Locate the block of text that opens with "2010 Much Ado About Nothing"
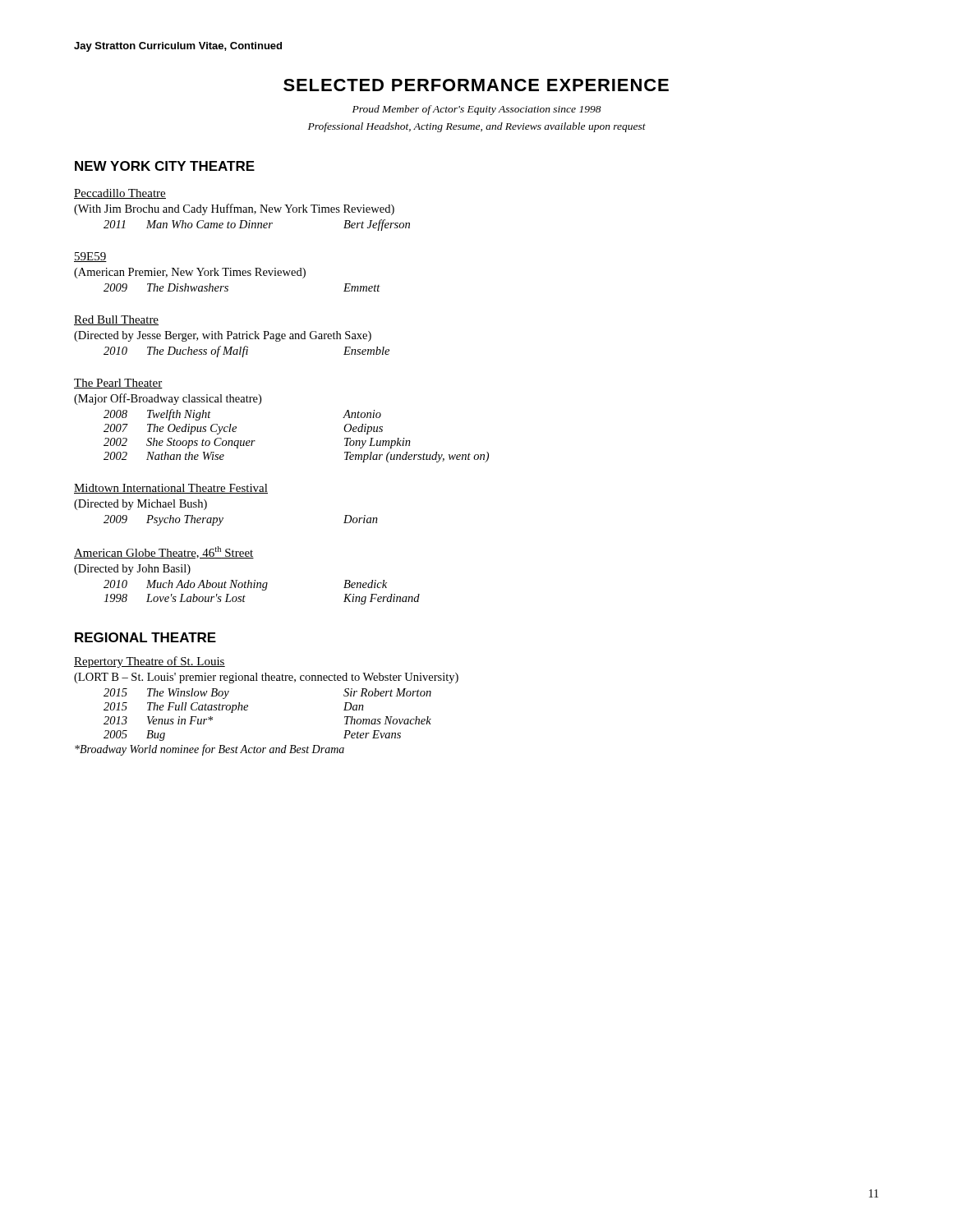Viewport: 953px width, 1232px height. tap(245, 584)
